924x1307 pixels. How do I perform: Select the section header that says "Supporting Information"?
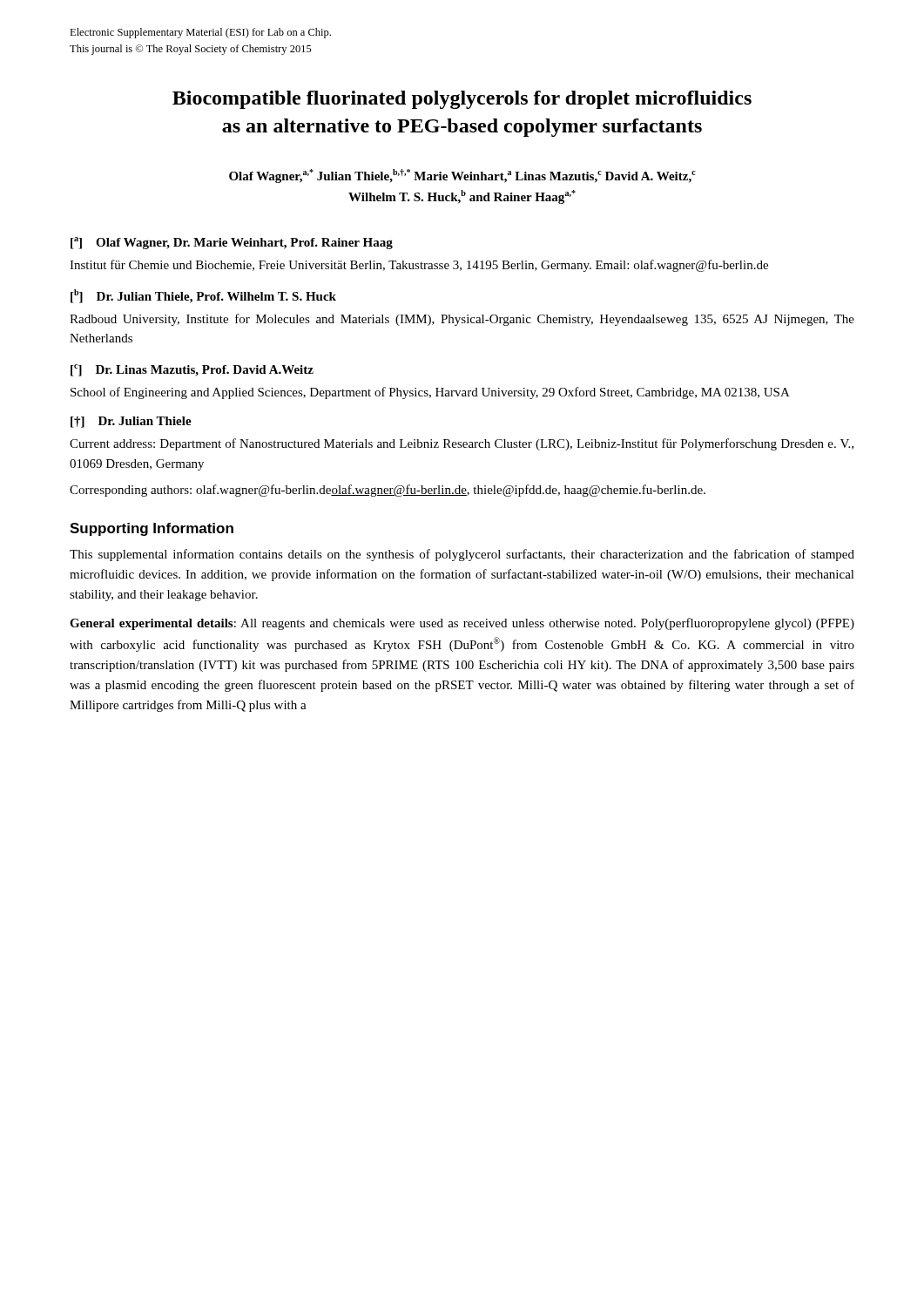pos(152,528)
